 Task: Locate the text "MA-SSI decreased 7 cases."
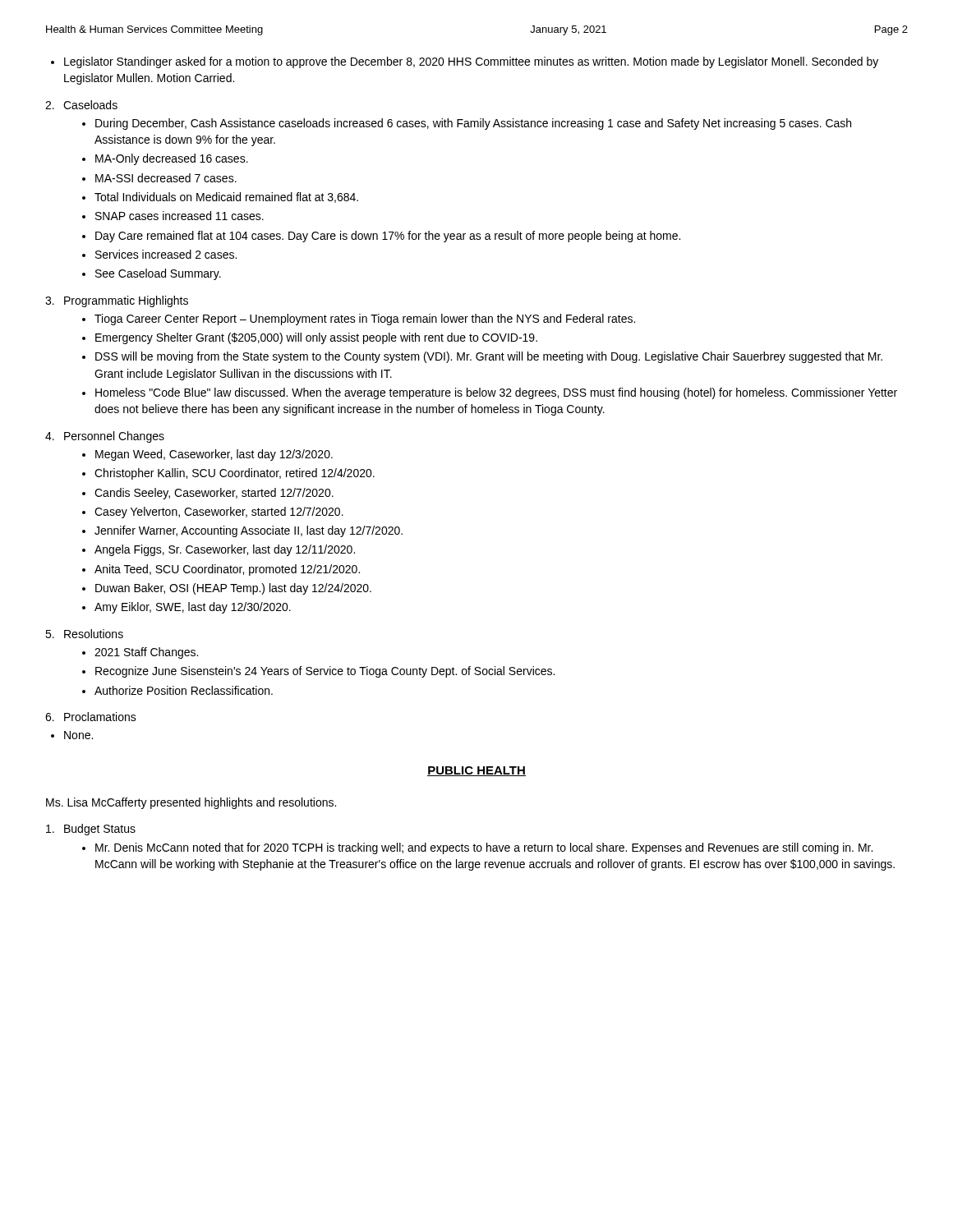point(166,178)
